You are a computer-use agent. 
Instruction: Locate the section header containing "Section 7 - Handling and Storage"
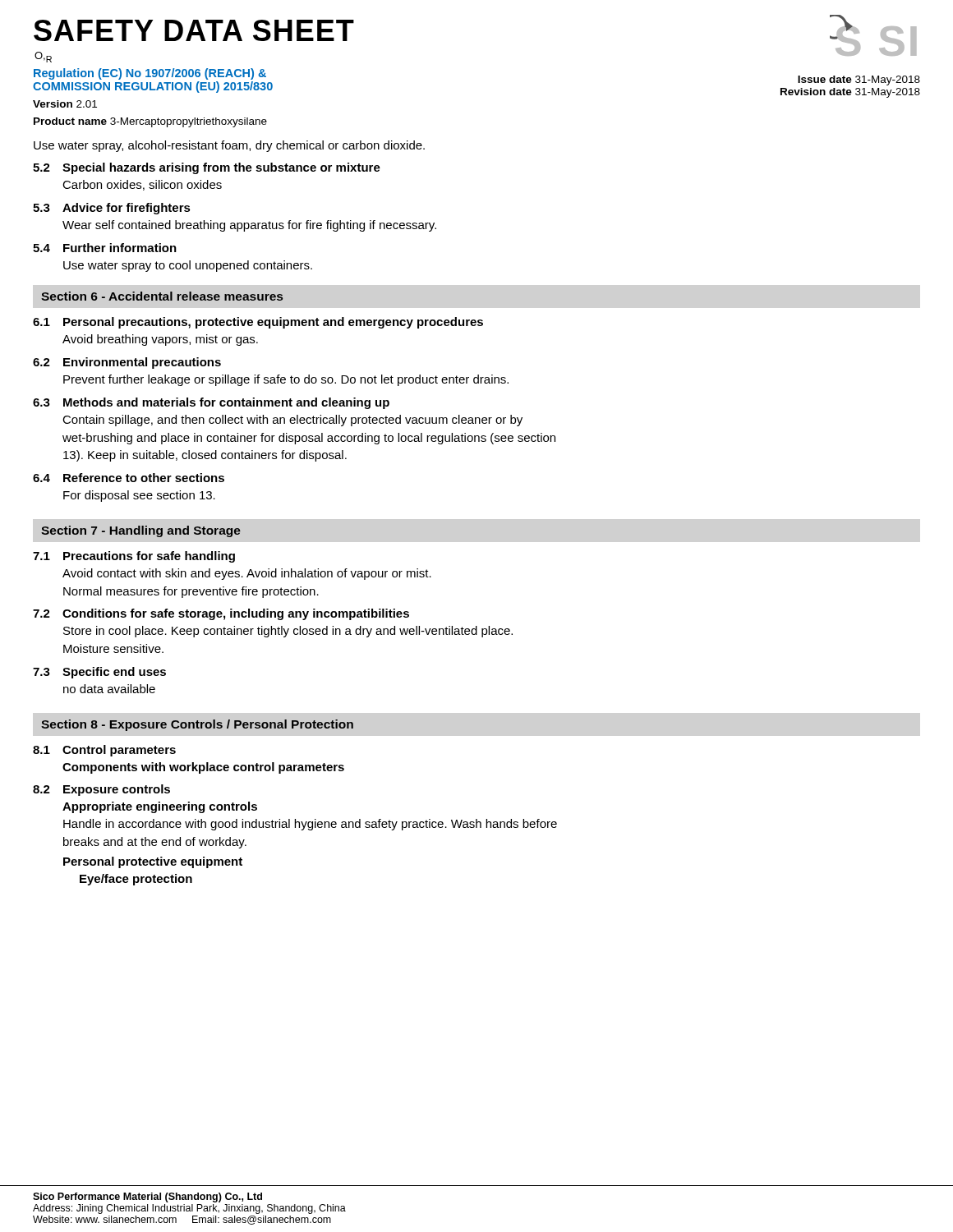point(141,530)
